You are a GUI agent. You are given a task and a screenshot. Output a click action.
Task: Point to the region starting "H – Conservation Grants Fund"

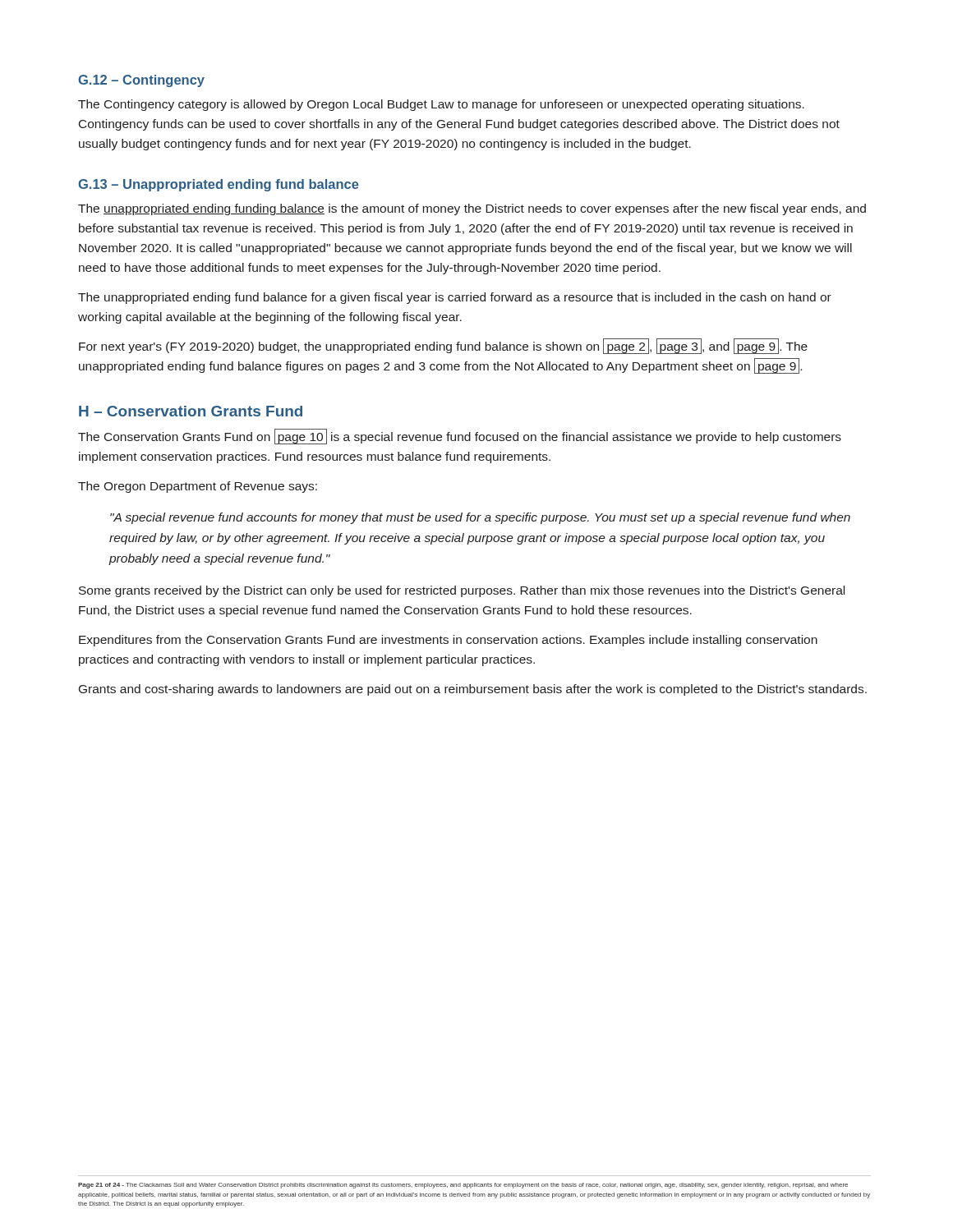[x=191, y=411]
